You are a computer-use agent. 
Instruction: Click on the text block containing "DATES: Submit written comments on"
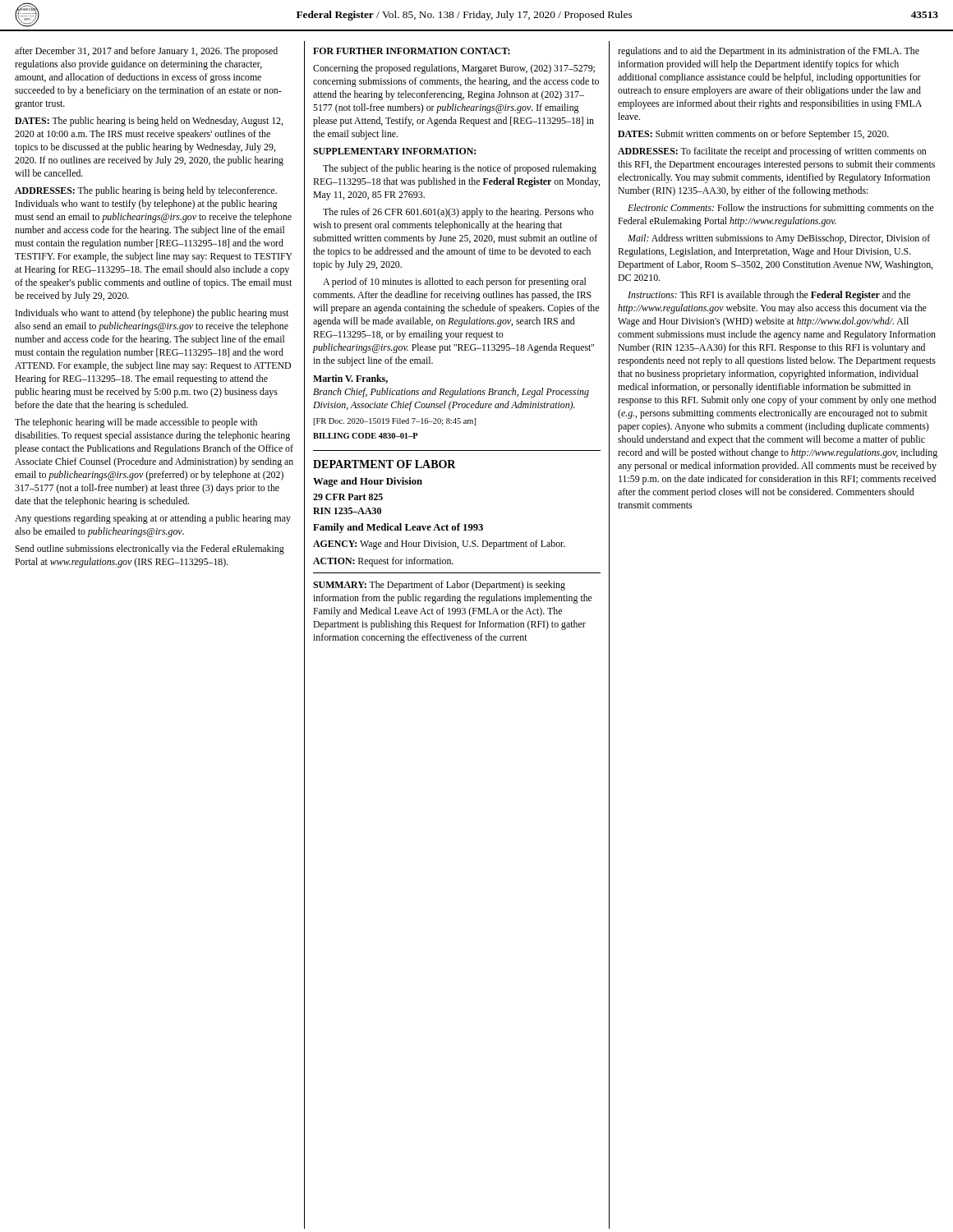753,134
